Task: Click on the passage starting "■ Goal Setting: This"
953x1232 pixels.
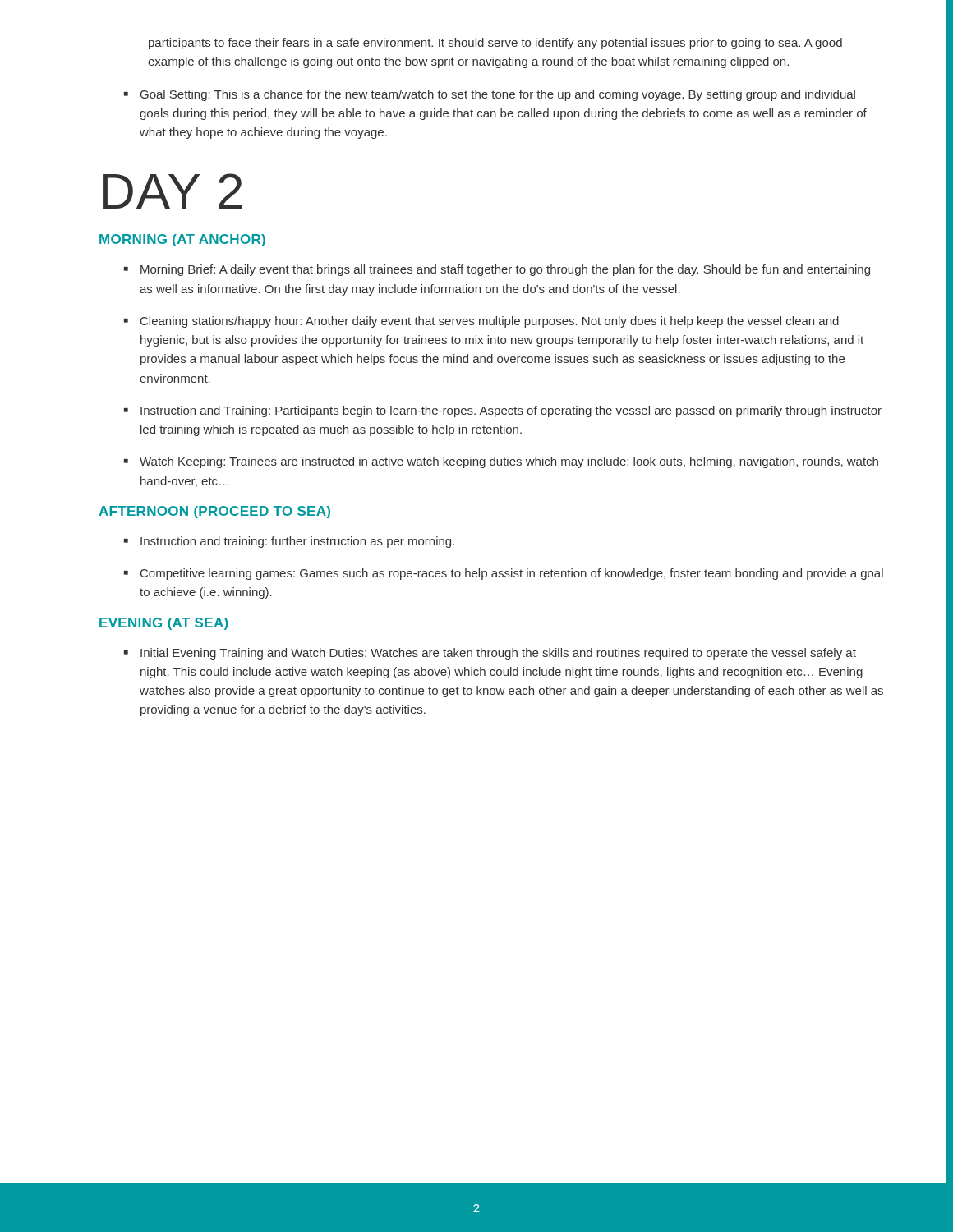Action: 505,113
